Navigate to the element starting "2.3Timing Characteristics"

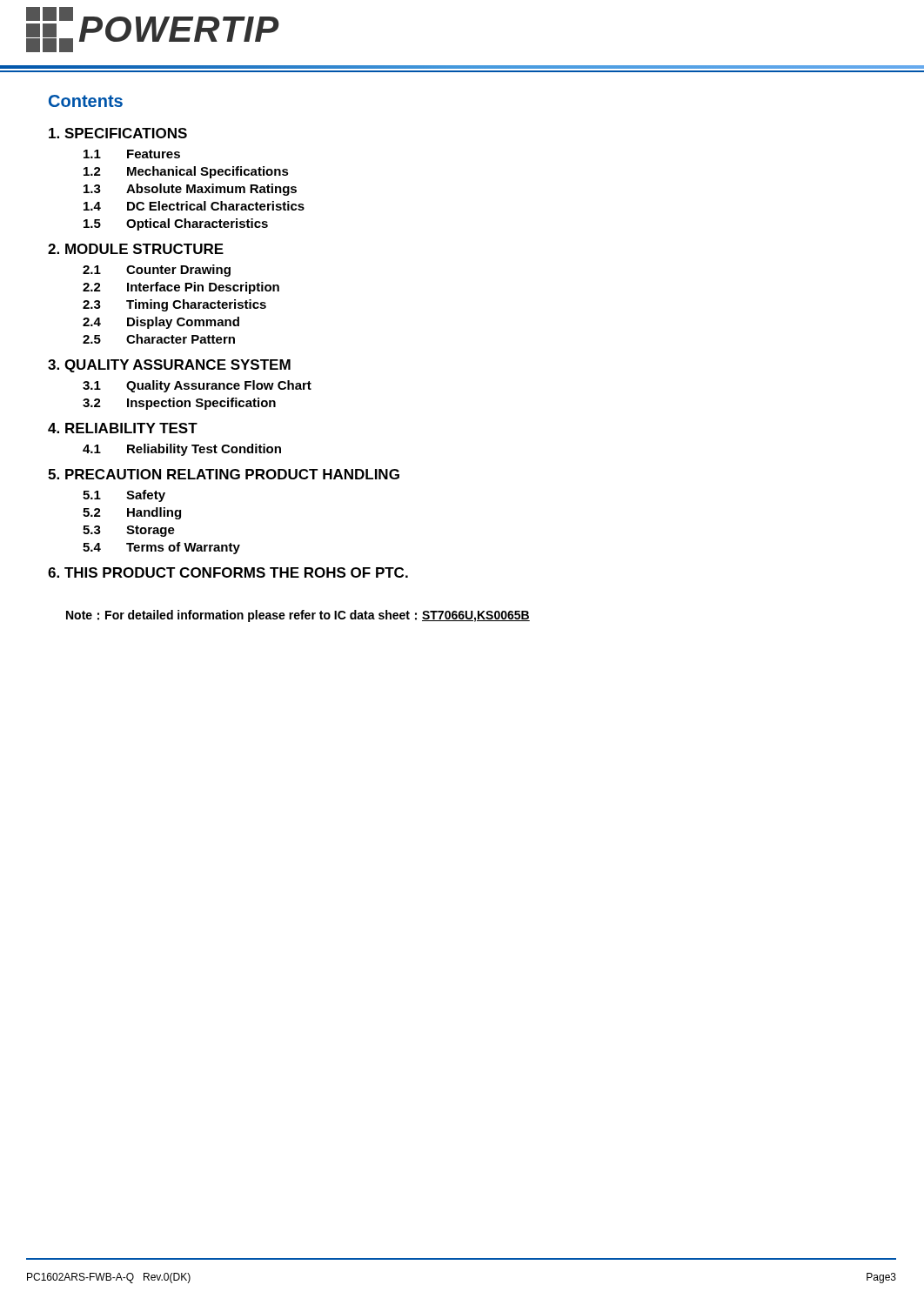[175, 304]
